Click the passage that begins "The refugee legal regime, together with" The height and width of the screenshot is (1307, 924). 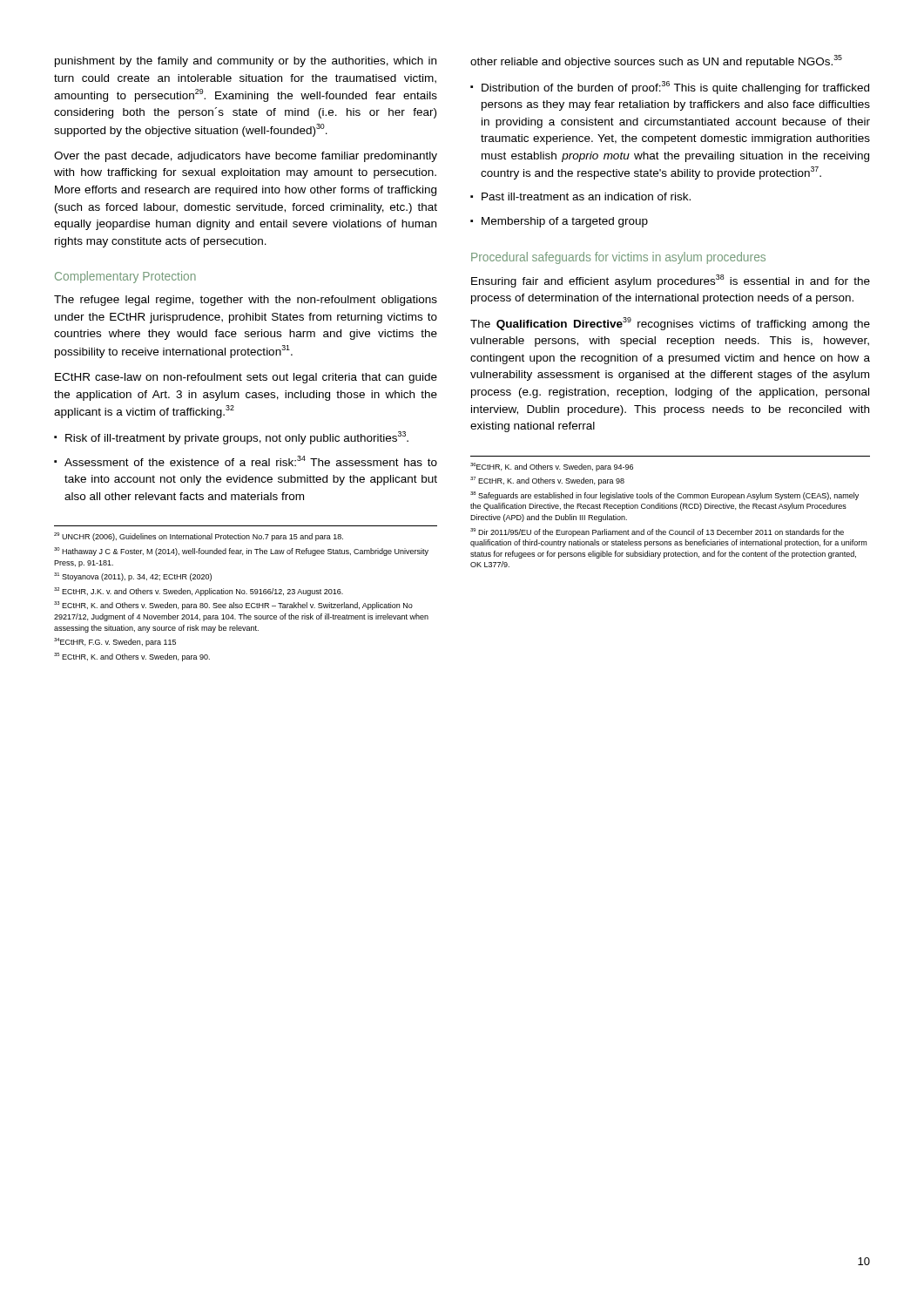246,326
